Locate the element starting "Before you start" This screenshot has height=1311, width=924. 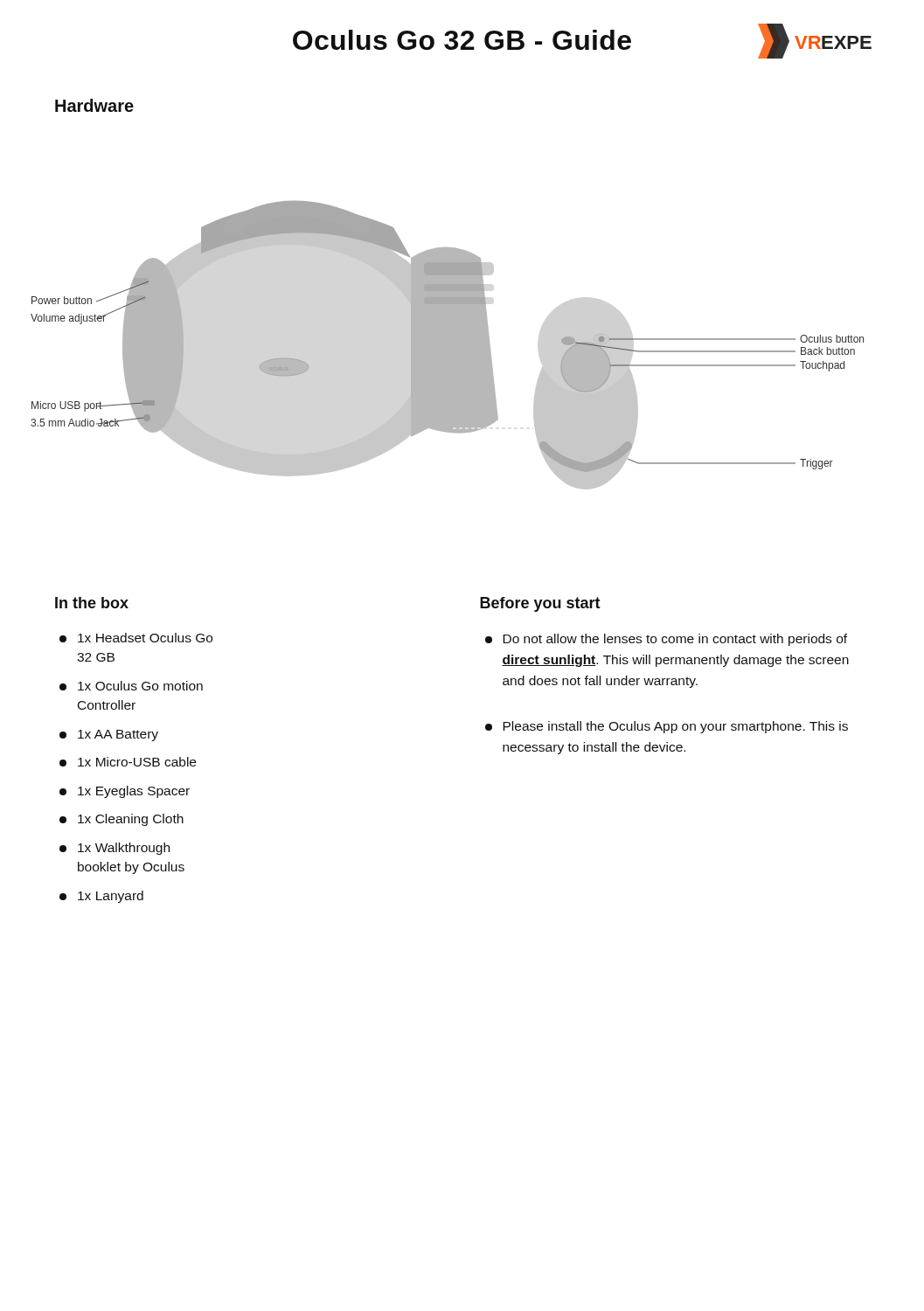(540, 603)
